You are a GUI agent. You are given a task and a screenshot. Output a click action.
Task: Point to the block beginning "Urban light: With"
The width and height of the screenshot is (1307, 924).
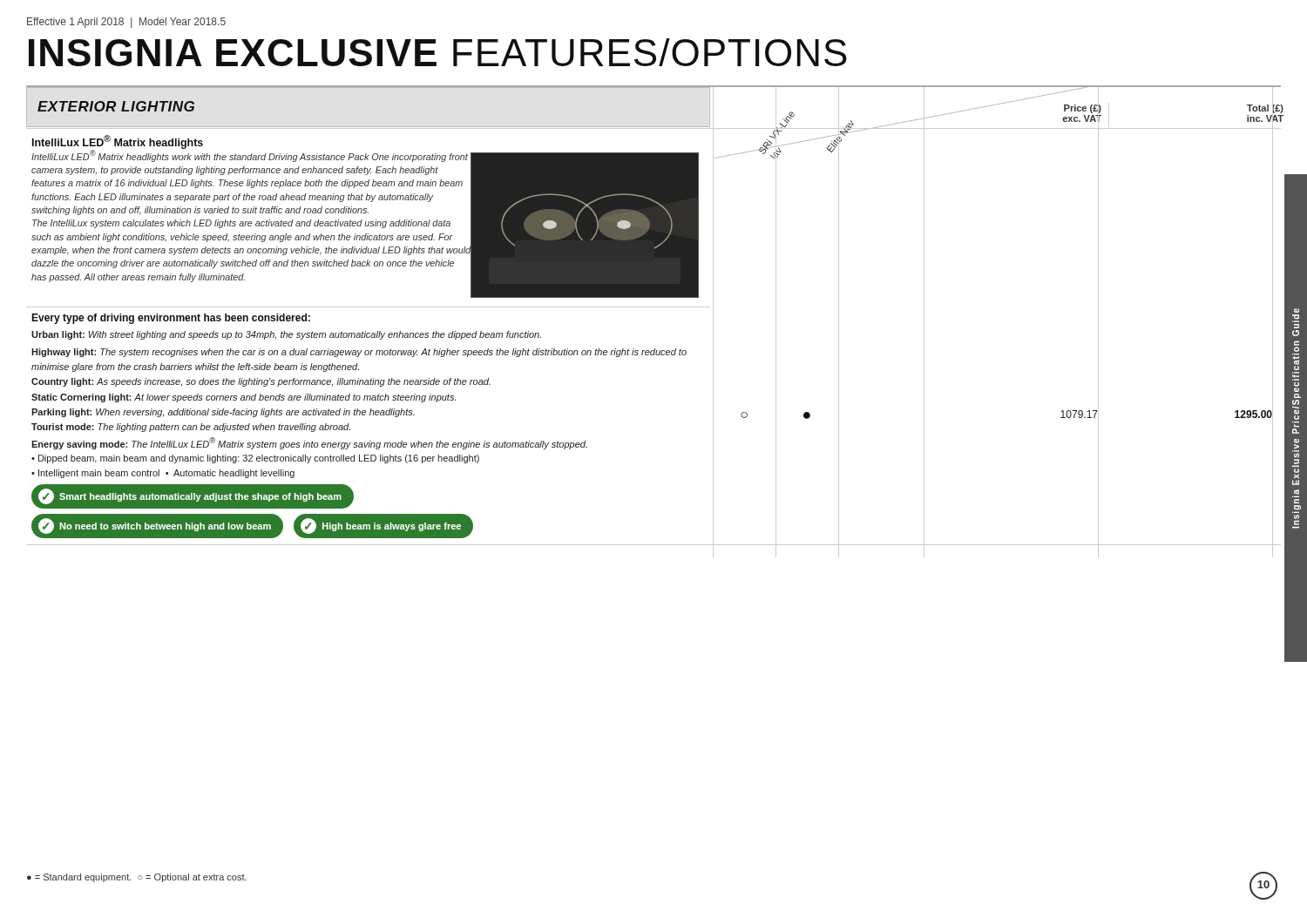click(x=287, y=334)
